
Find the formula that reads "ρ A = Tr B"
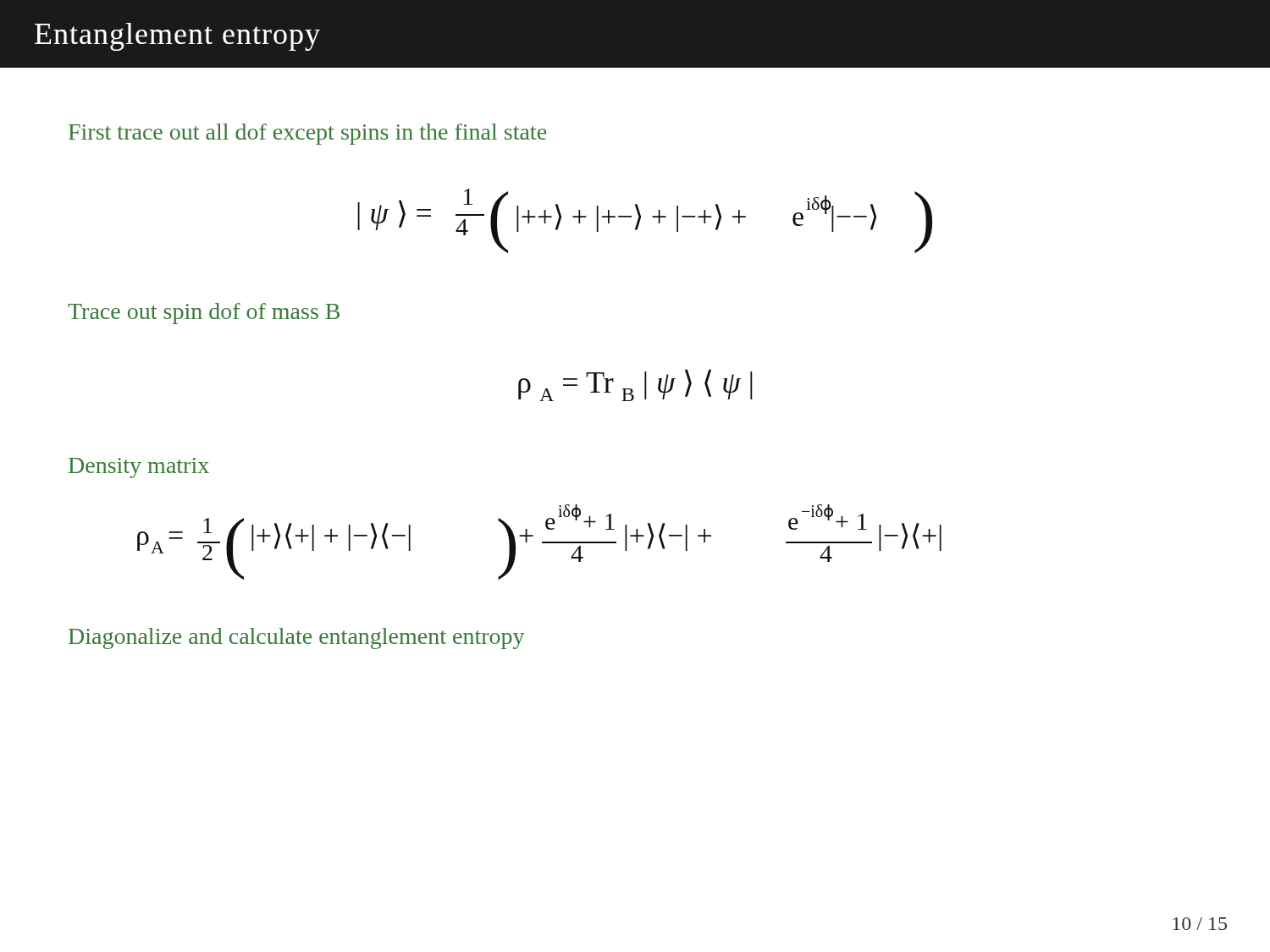click(x=635, y=384)
